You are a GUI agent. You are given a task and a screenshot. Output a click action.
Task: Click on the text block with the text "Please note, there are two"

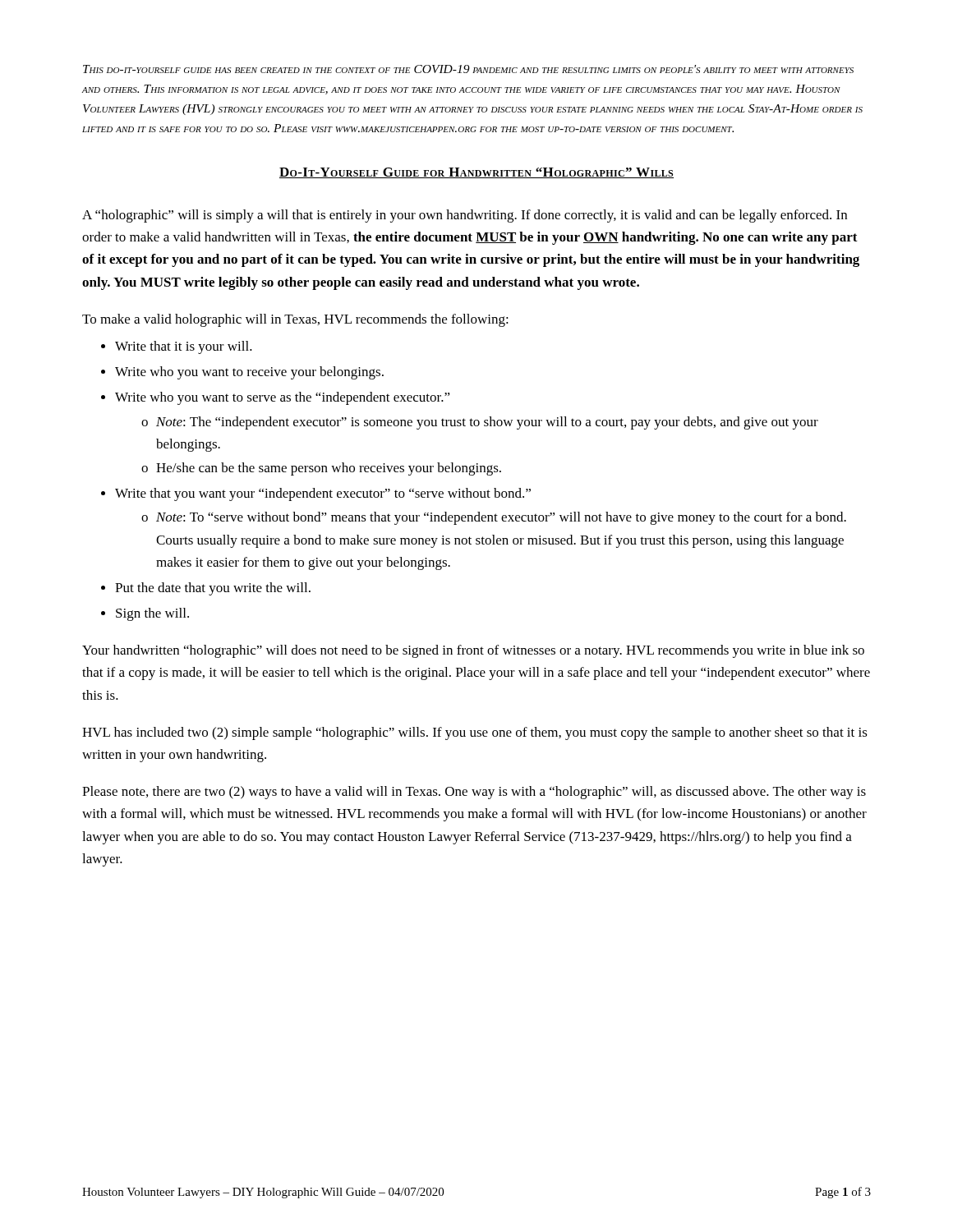click(x=474, y=825)
